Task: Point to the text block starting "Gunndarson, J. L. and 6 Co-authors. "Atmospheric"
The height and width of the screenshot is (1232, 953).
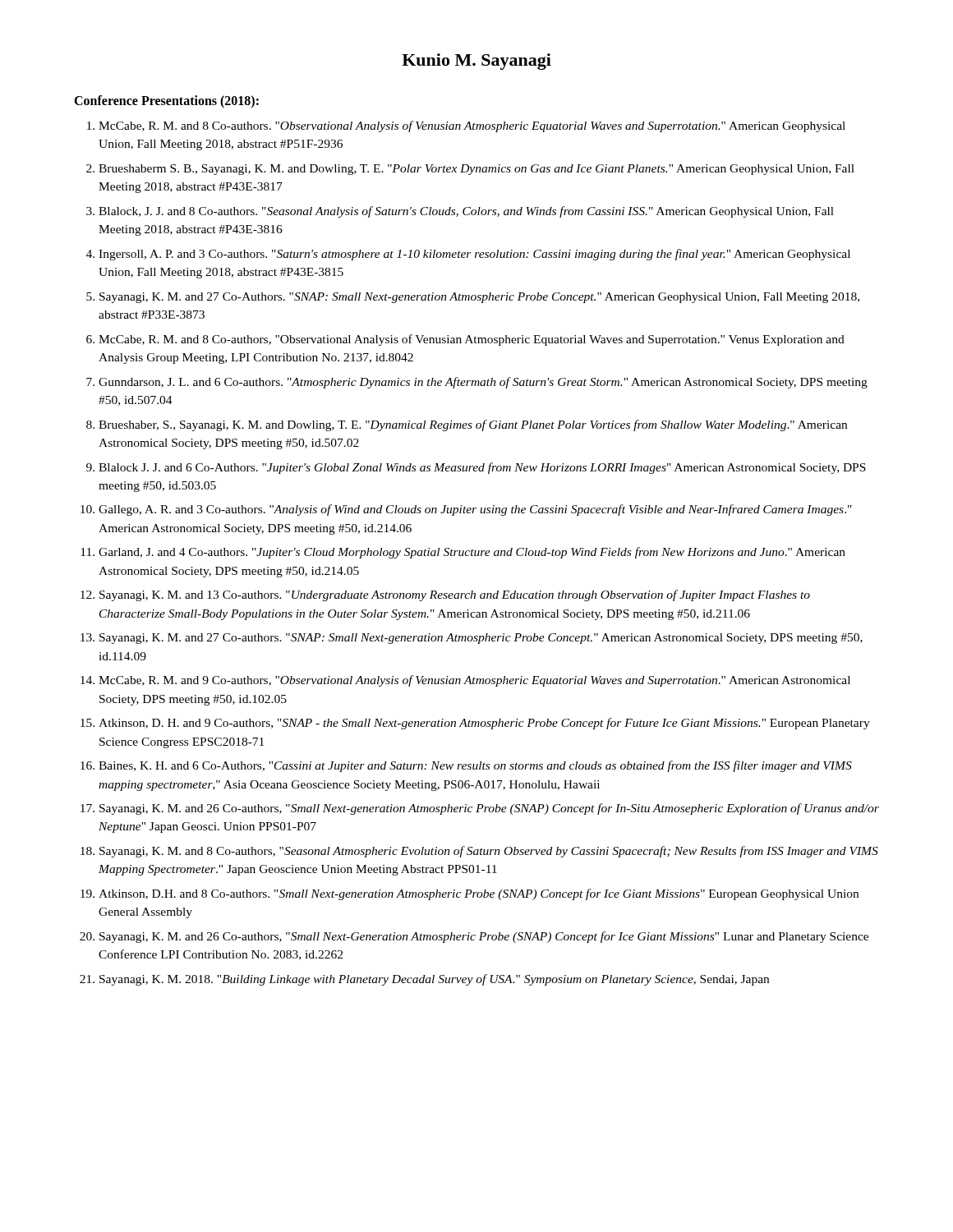Action: coord(483,390)
